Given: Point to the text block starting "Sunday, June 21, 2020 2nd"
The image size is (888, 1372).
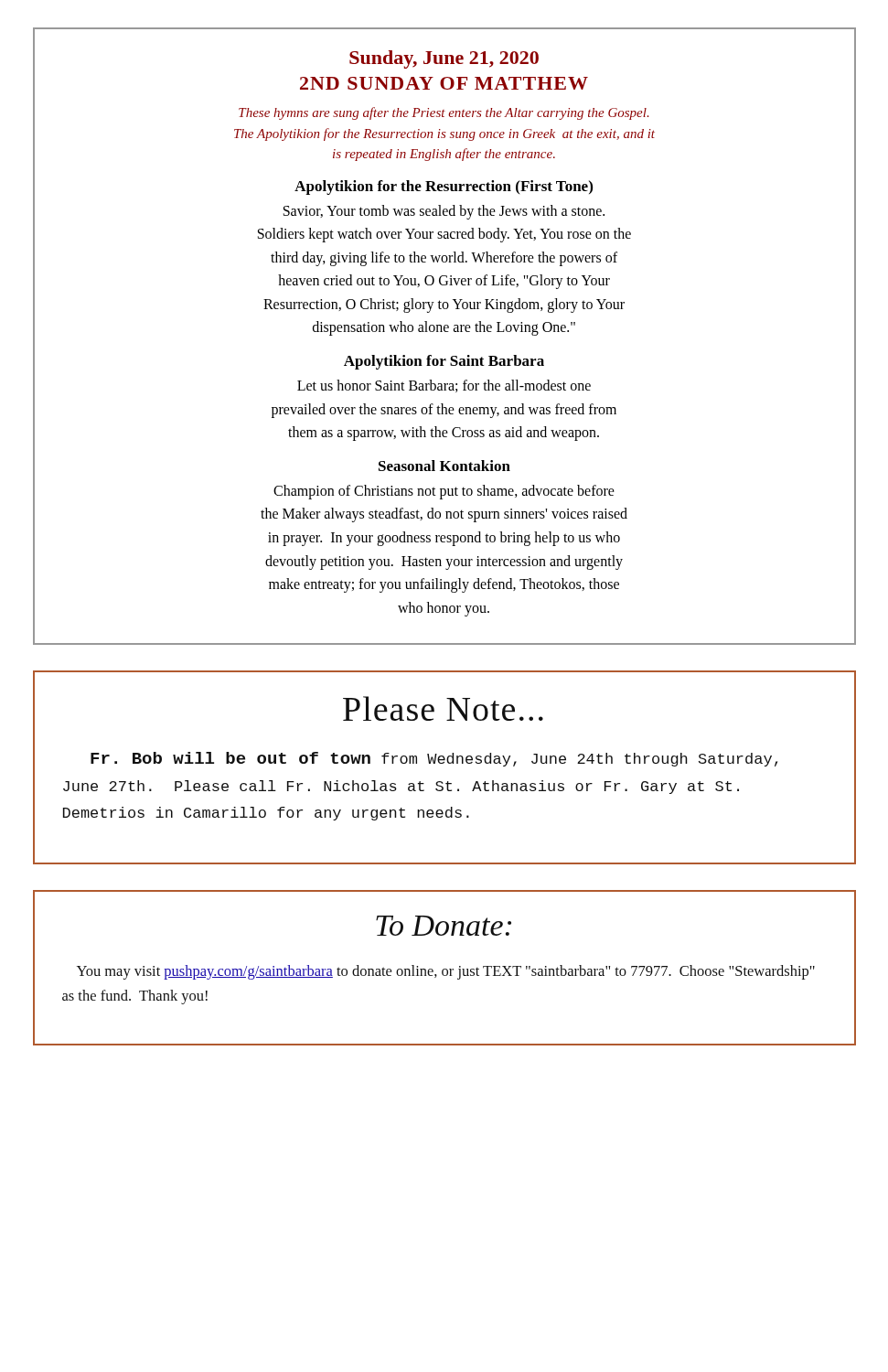Looking at the screenshot, I should [444, 70].
